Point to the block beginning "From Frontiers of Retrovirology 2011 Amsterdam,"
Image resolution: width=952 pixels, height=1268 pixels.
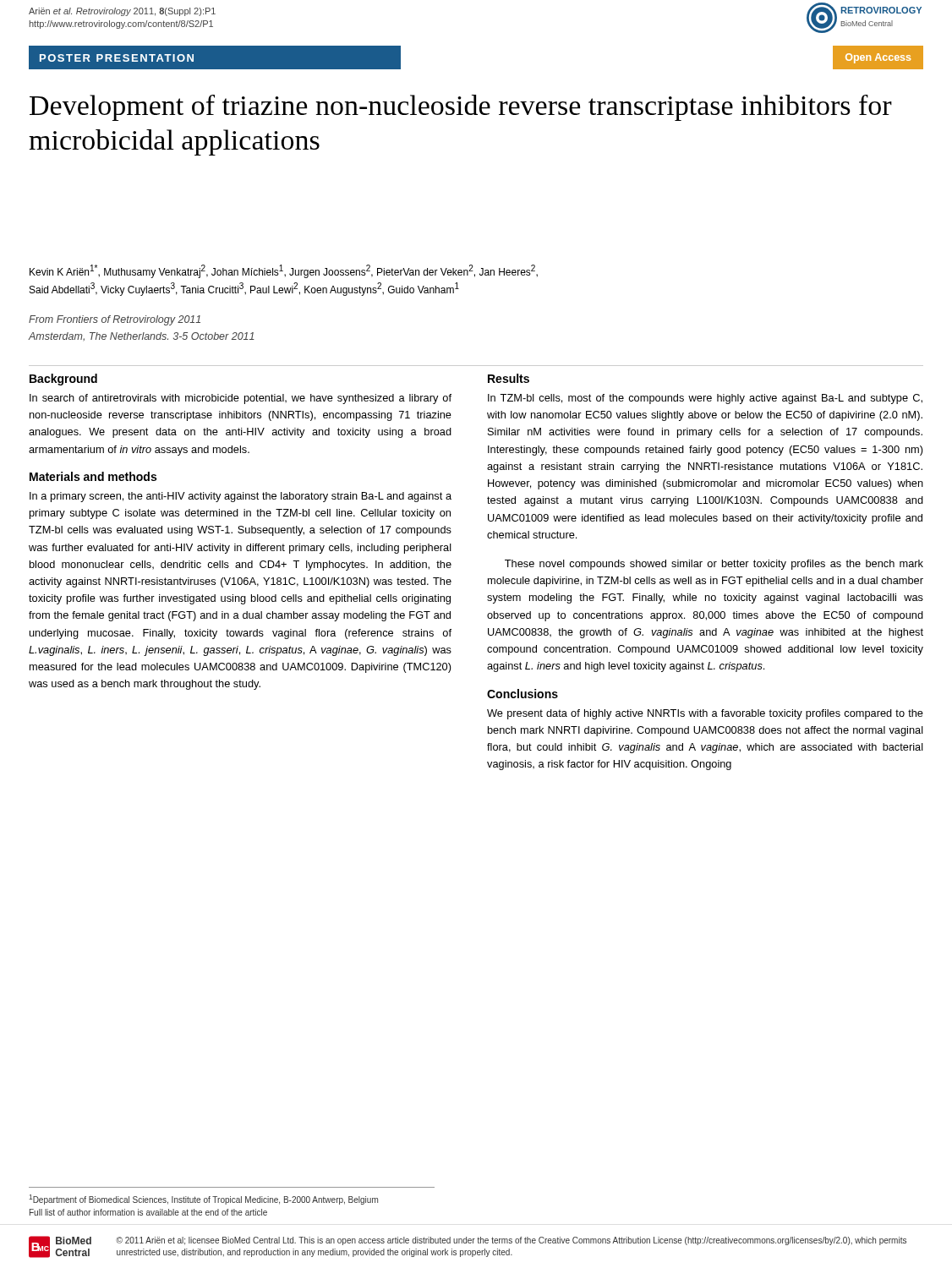142,328
